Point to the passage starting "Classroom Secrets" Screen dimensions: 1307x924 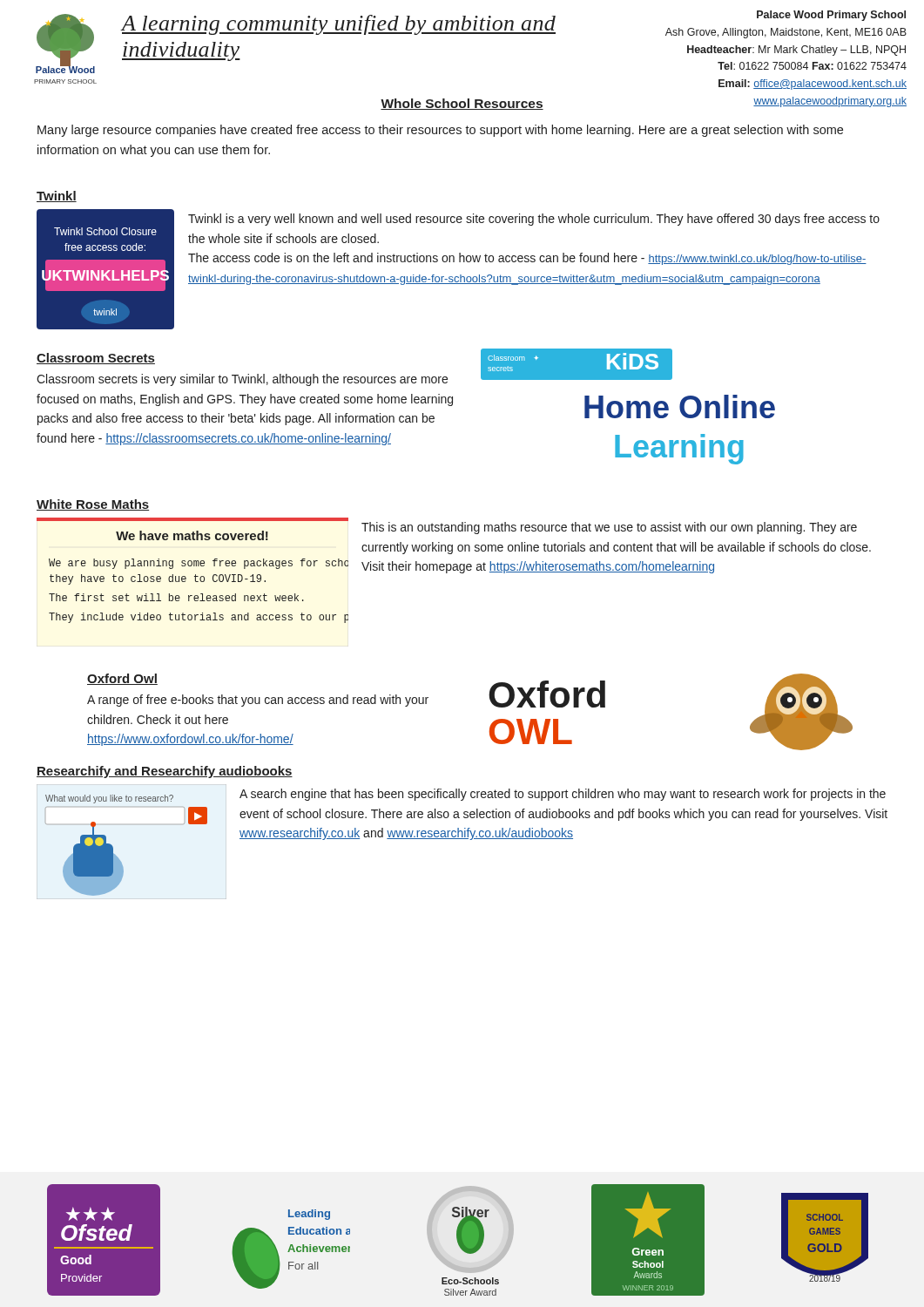(96, 358)
